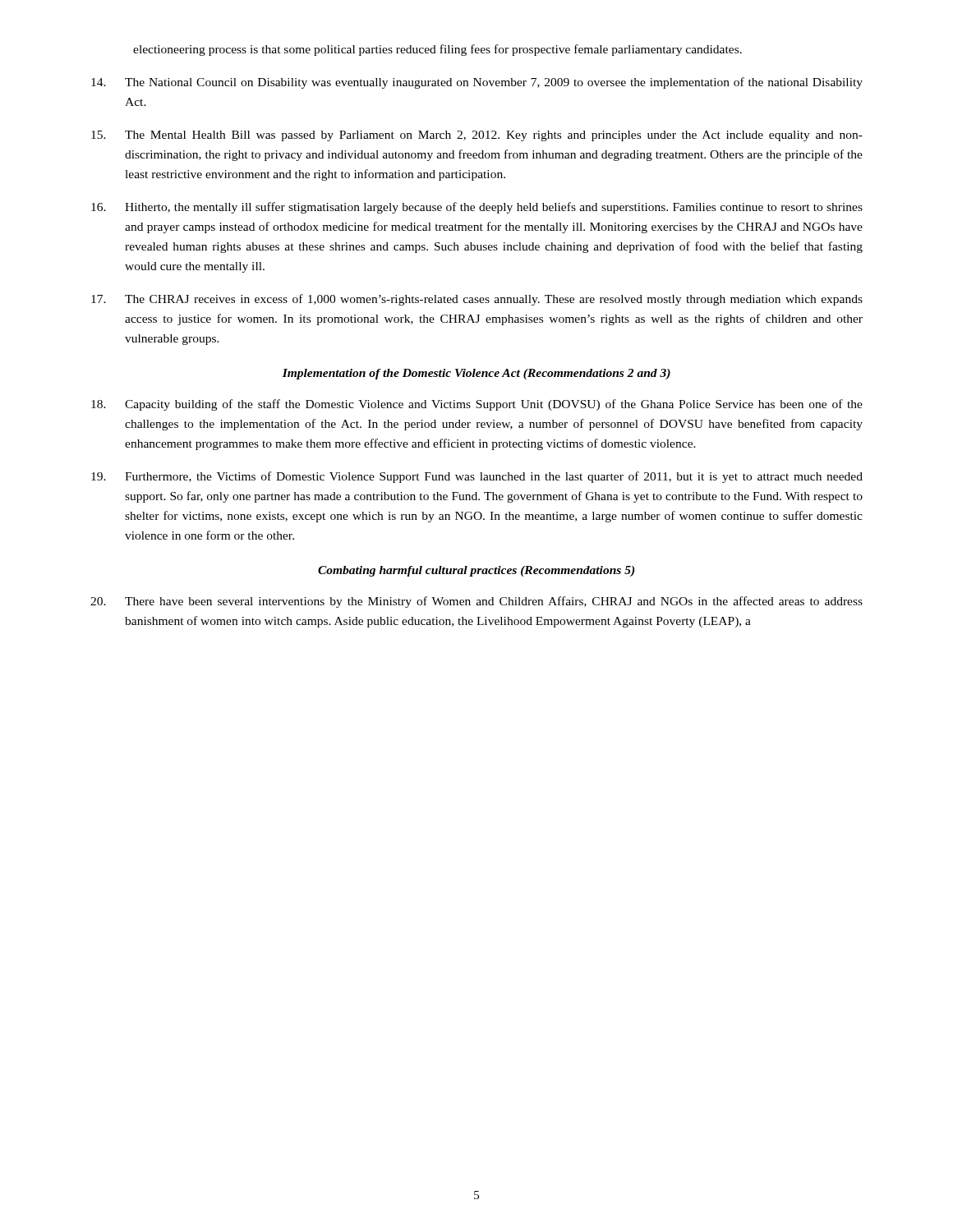The width and height of the screenshot is (953, 1232).
Task: Navigate to the text block starting "19. Furthermore, the"
Action: coord(476,506)
